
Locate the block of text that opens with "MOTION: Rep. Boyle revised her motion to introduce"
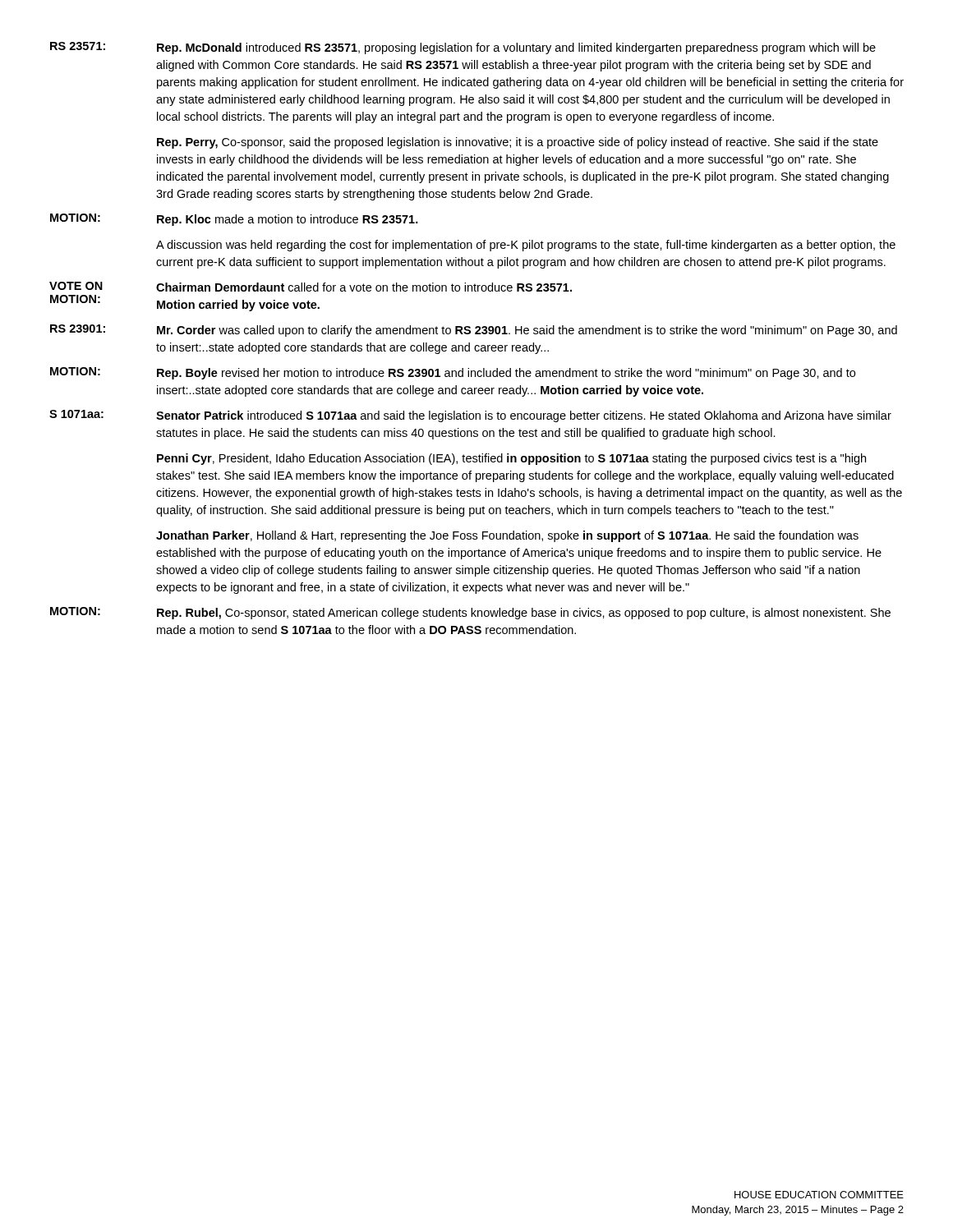pos(476,382)
